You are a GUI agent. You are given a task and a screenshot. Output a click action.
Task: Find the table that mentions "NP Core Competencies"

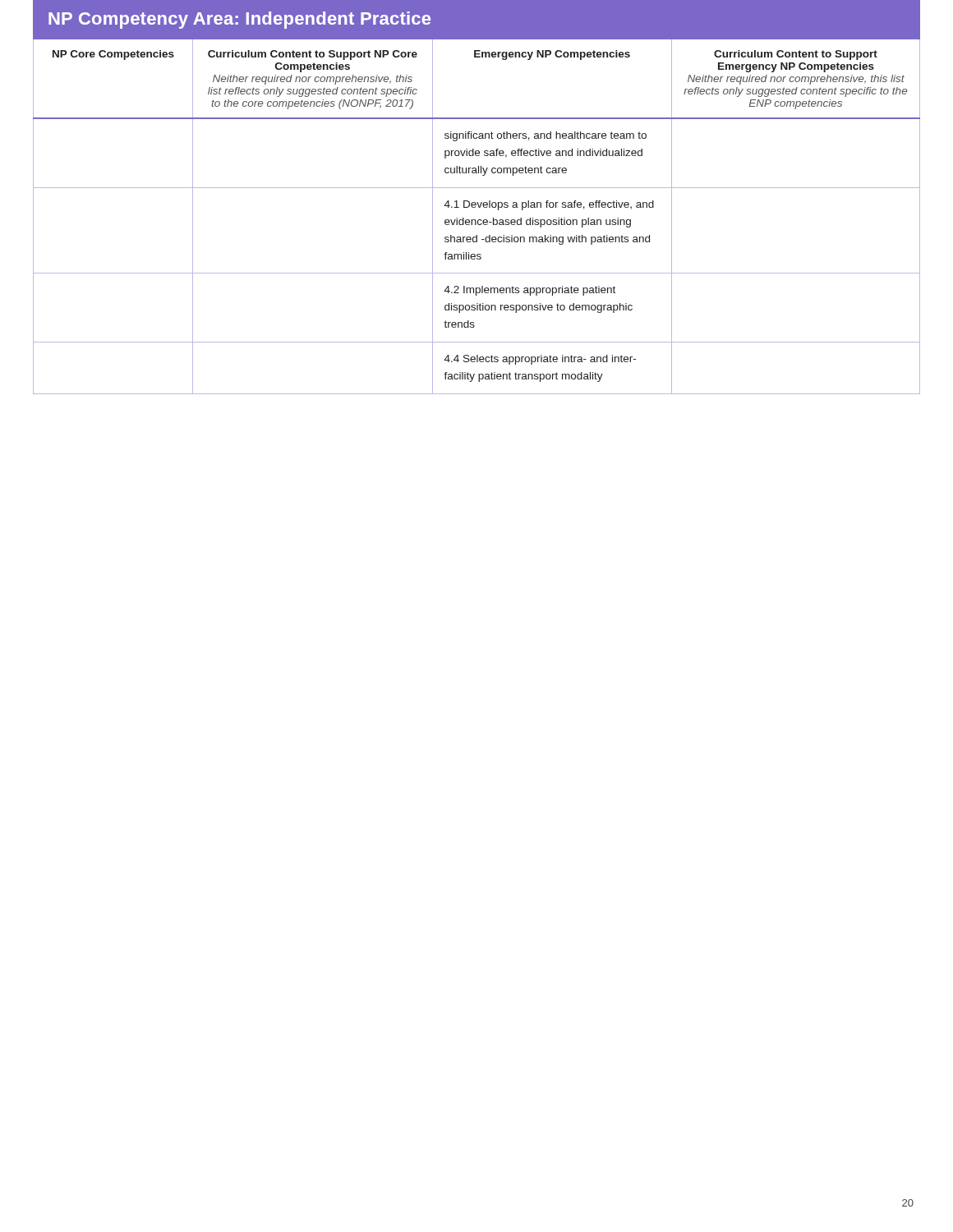476,216
